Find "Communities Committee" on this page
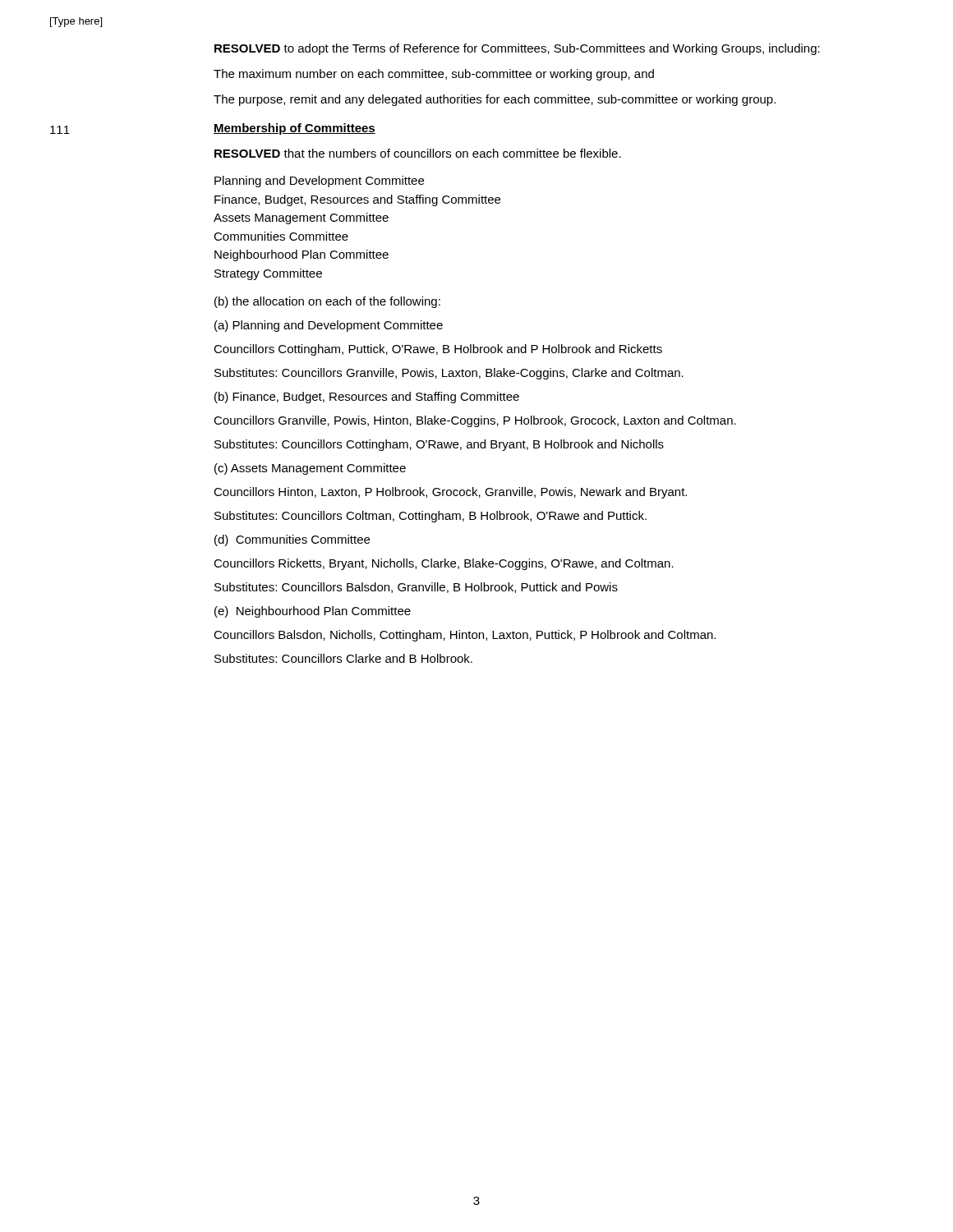Screen dimensions: 1232x953 pos(281,236)
